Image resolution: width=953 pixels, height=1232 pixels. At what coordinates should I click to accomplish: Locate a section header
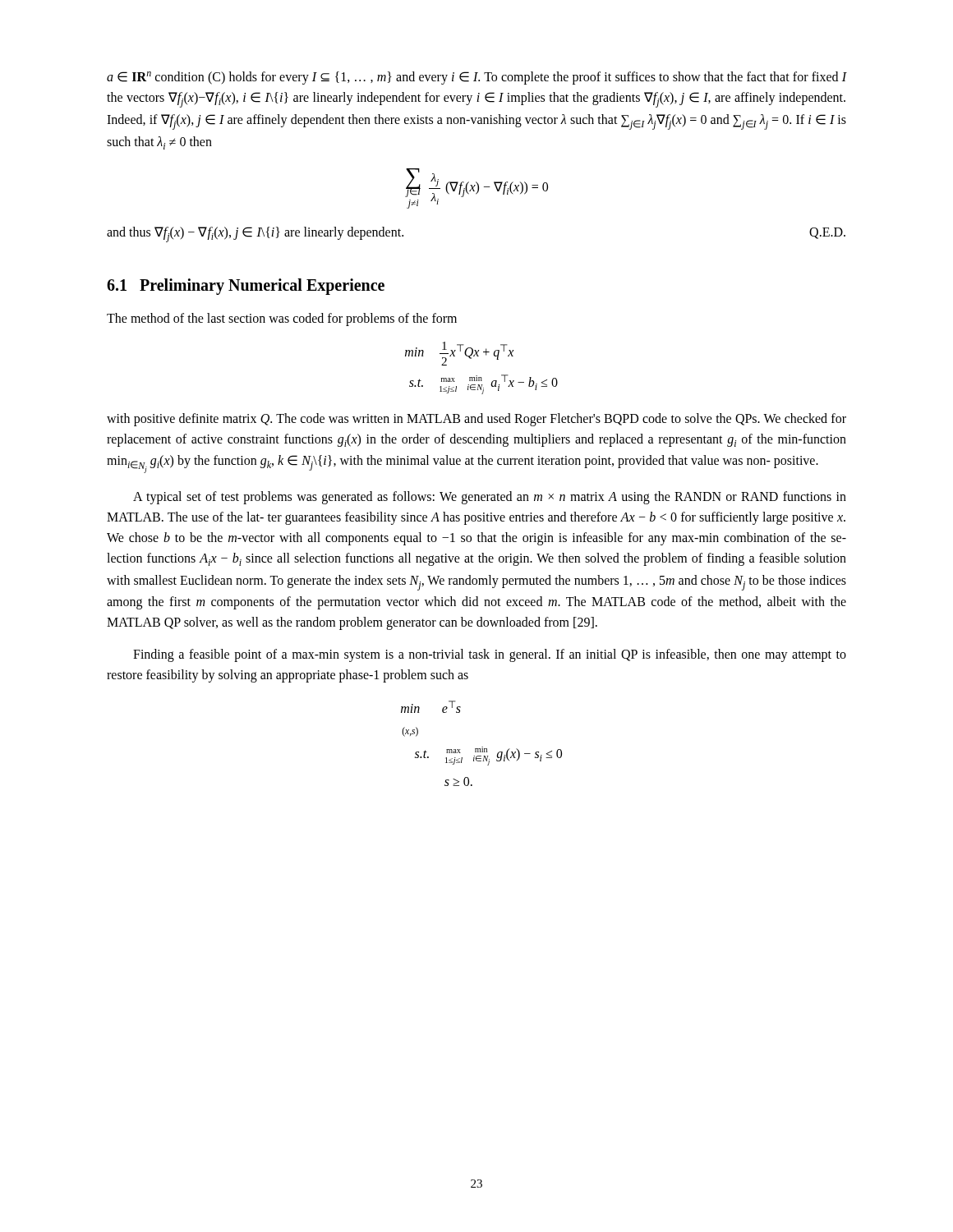[x=476, y=285]
